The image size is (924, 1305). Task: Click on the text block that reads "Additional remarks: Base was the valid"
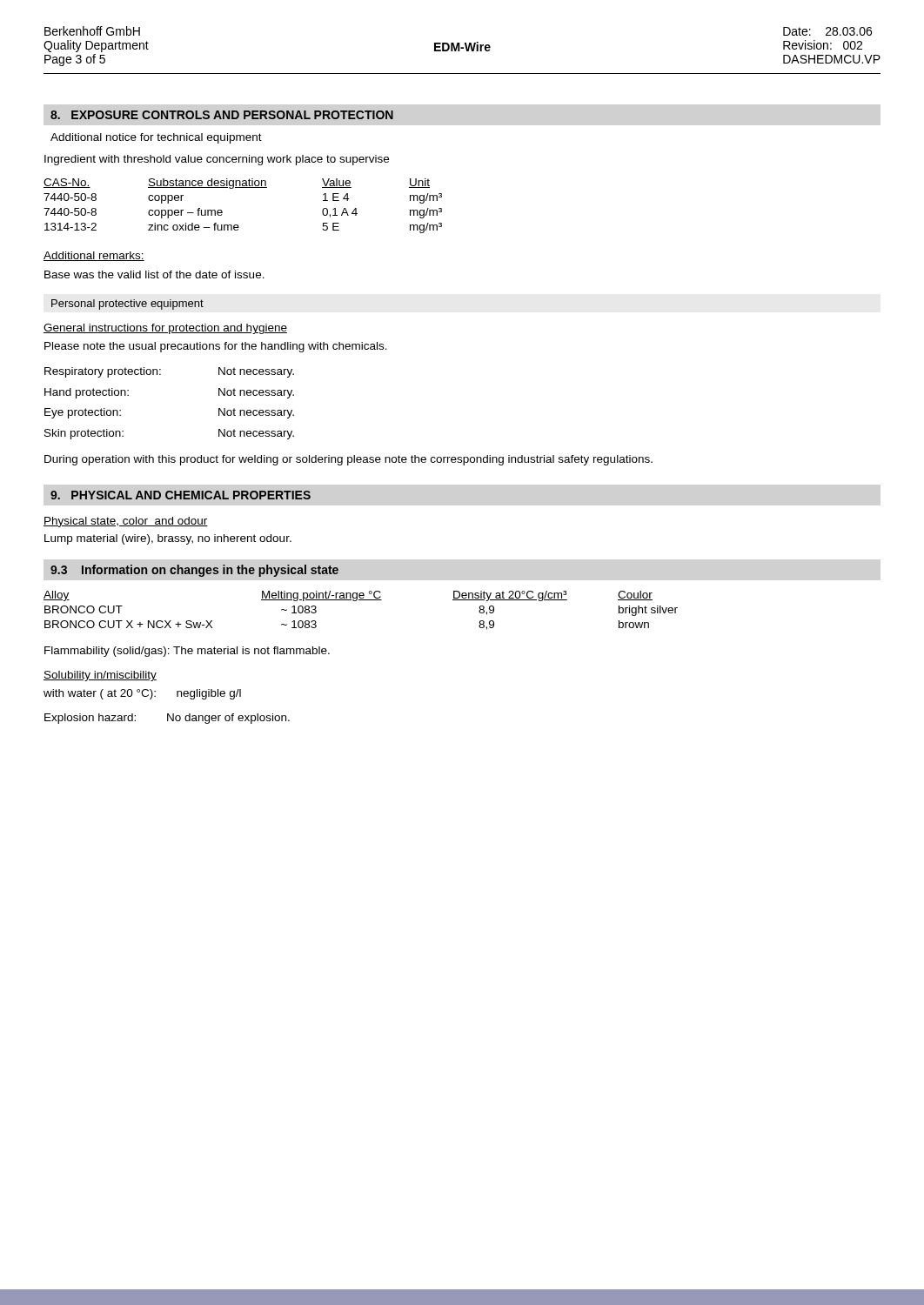(154, 265)
